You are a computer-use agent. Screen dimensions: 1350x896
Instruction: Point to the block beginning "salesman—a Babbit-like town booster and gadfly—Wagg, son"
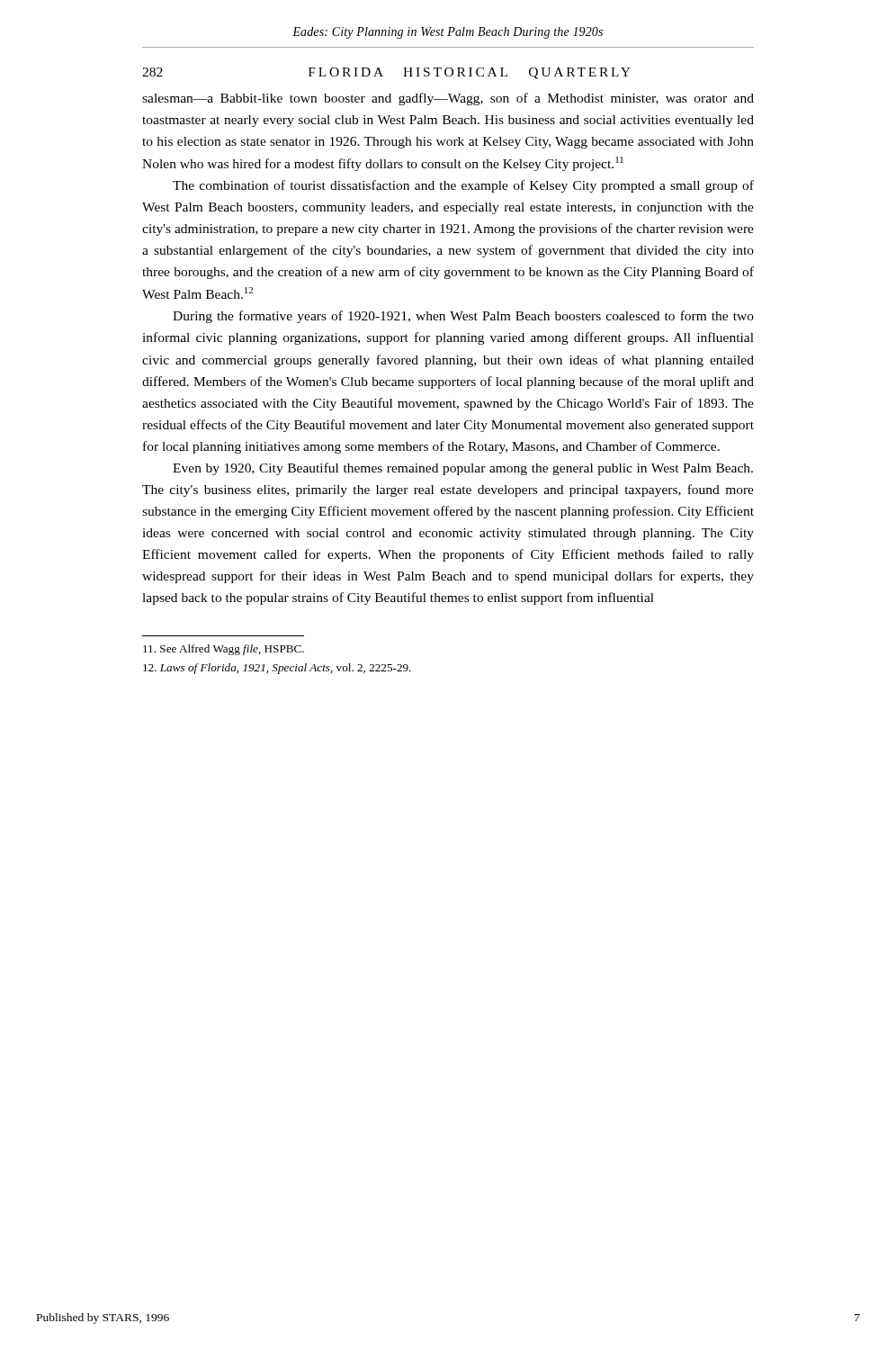point(448,131)
